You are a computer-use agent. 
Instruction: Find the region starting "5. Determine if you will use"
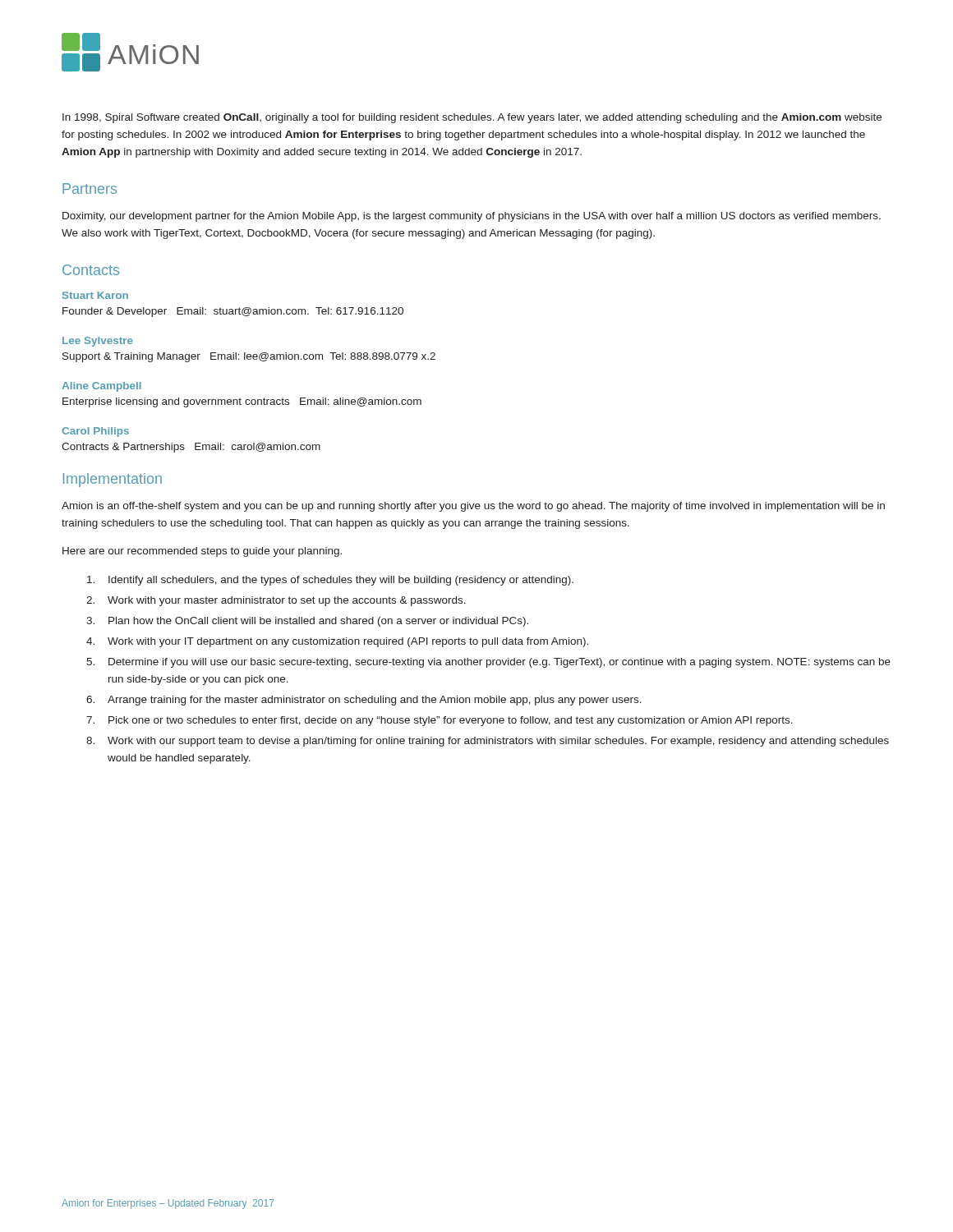click(489, 671)
